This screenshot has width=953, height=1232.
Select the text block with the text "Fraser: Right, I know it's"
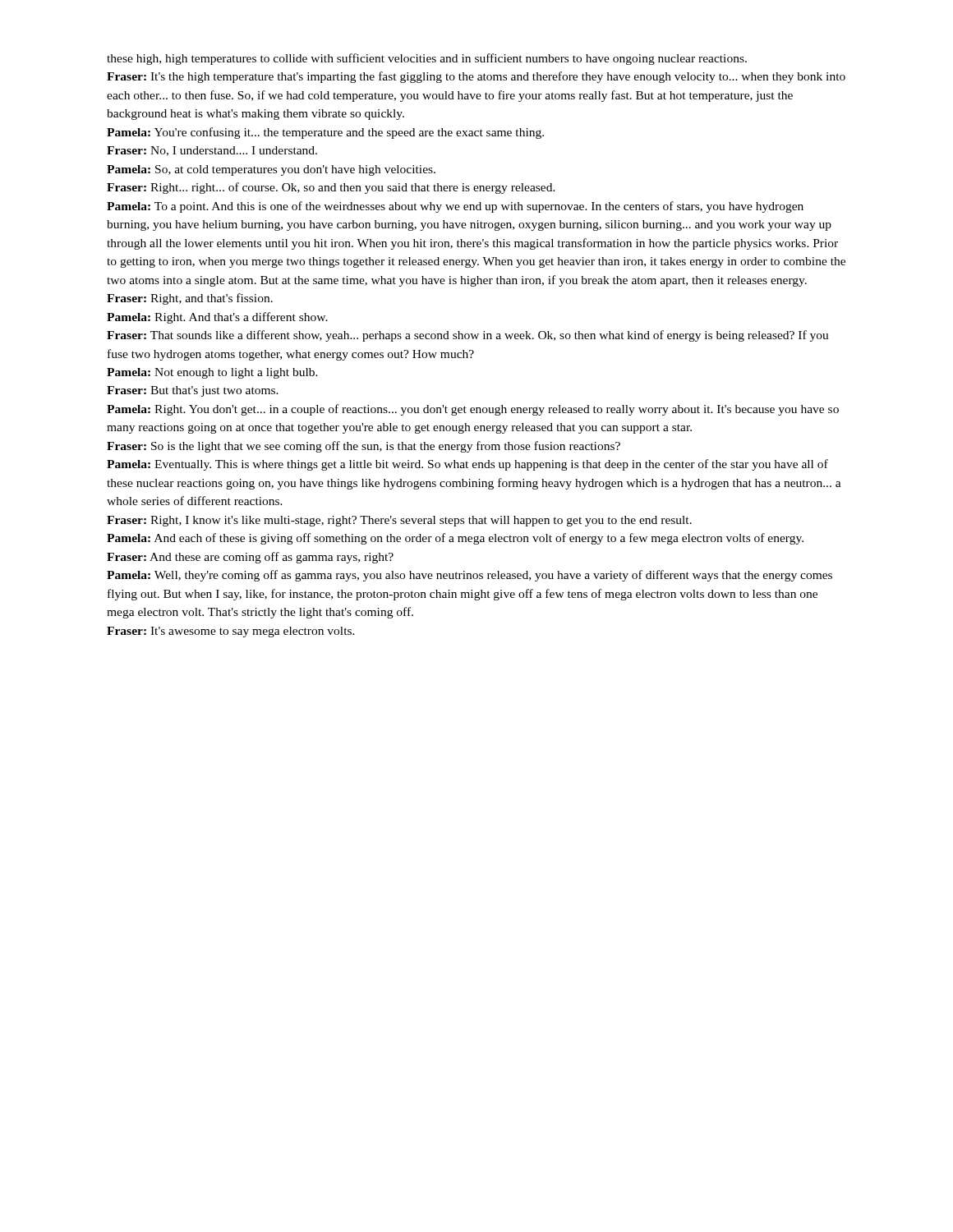coord(399,519)
